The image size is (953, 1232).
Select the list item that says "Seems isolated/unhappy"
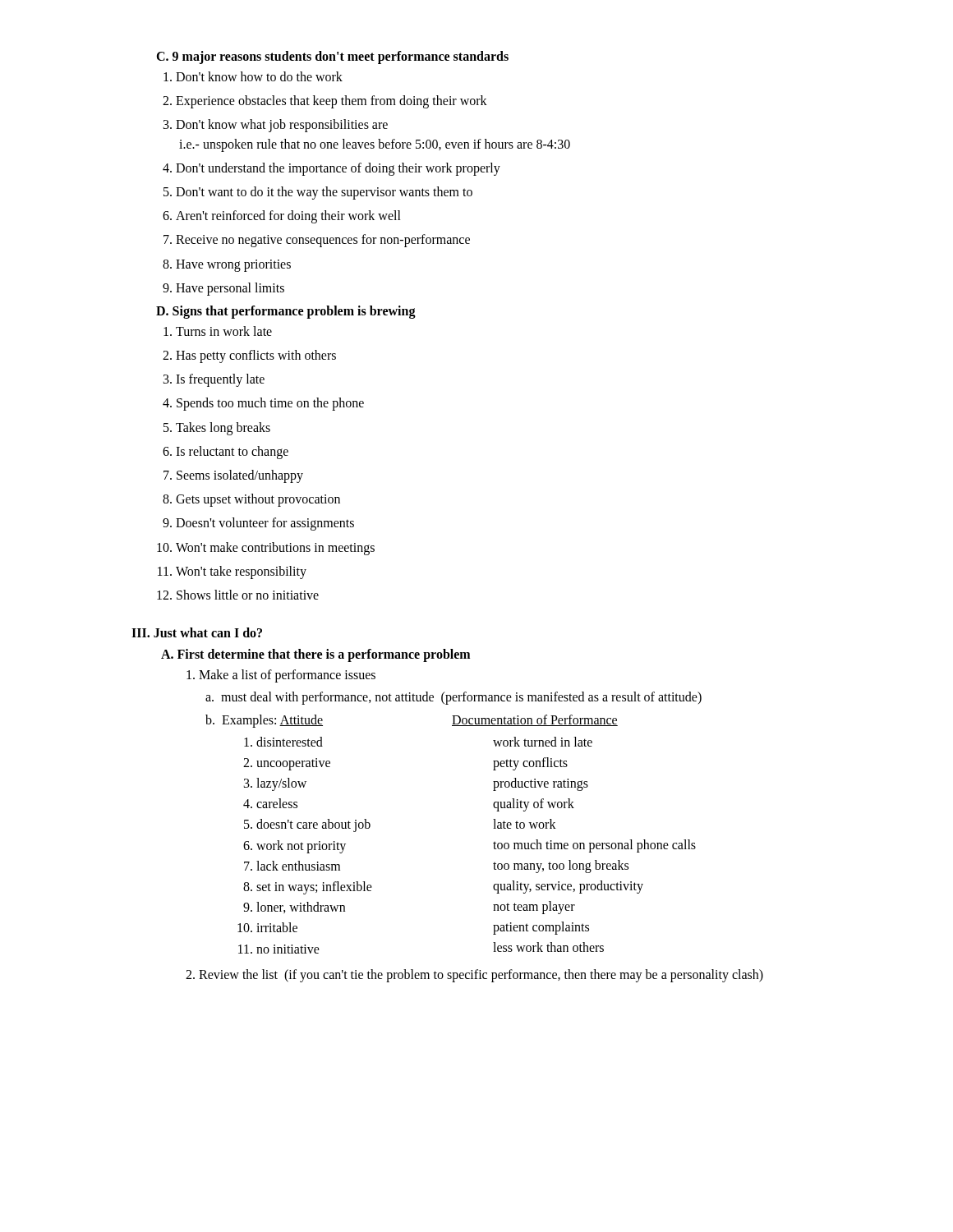[233, 476]
